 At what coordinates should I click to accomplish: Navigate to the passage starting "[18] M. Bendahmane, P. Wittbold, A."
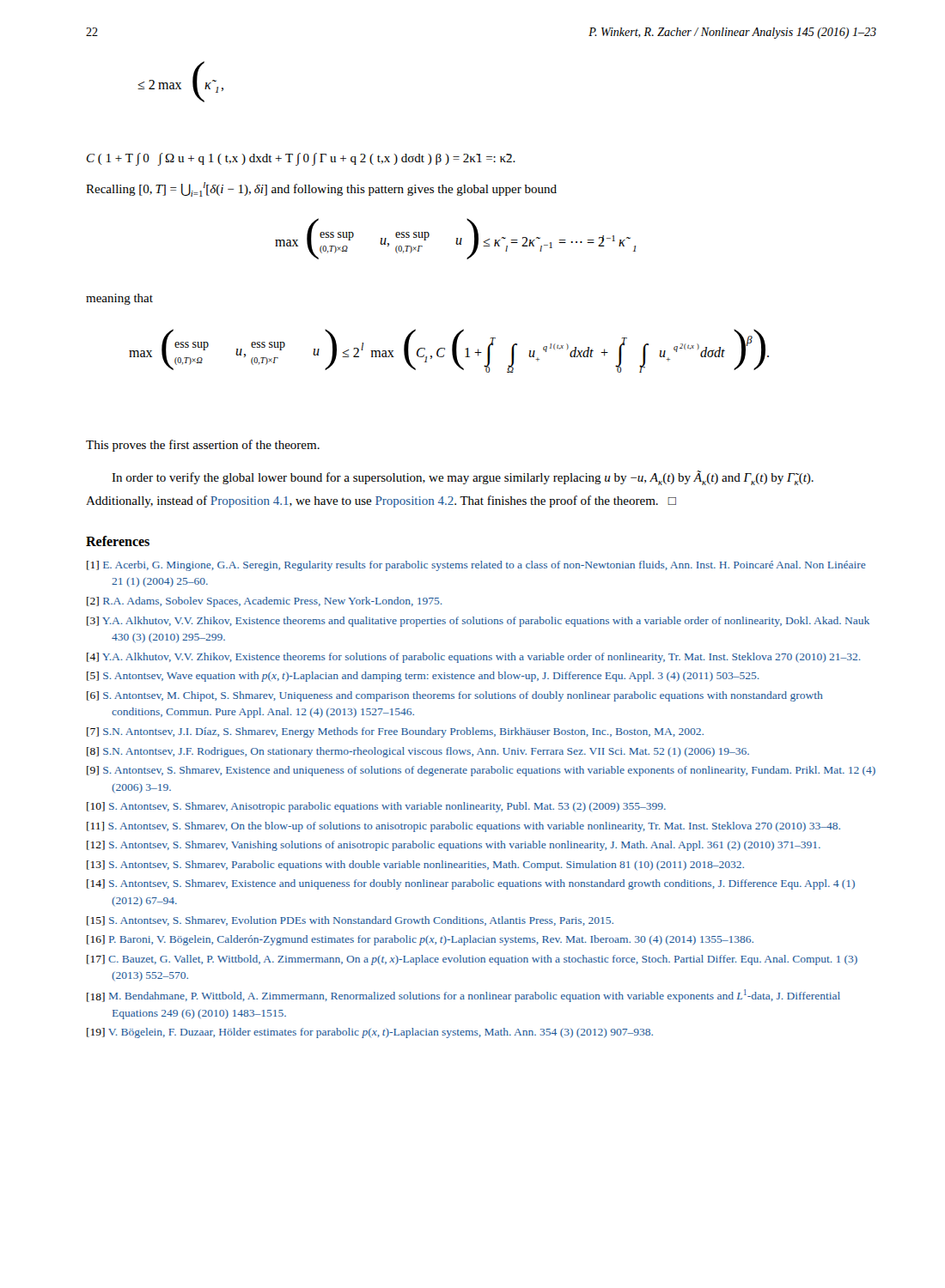click(463, 1003)
